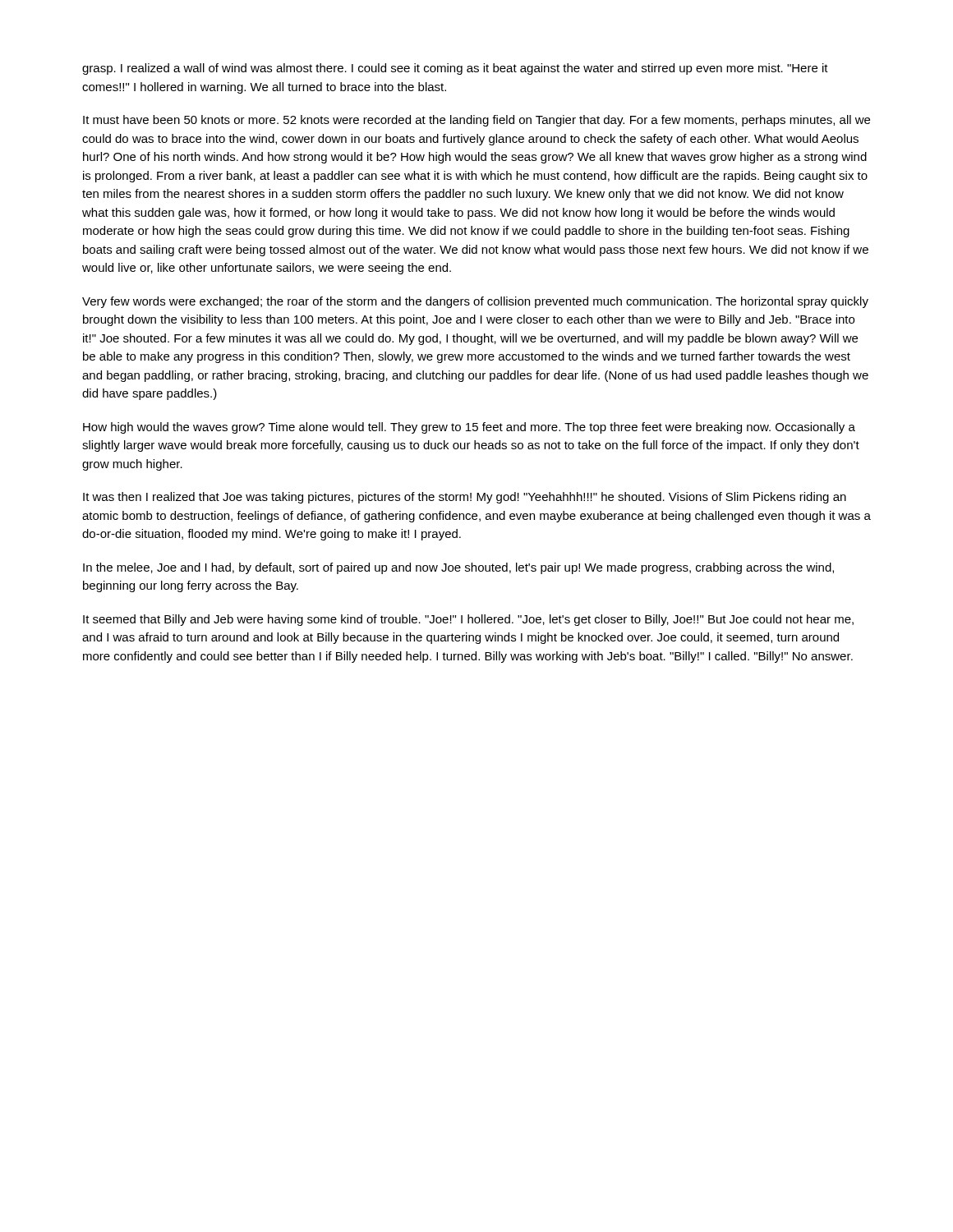Navigate to the block starting "grasp. I realized a"
Image resolution: width=953 pixels, height=1232 pixels.
455,77
